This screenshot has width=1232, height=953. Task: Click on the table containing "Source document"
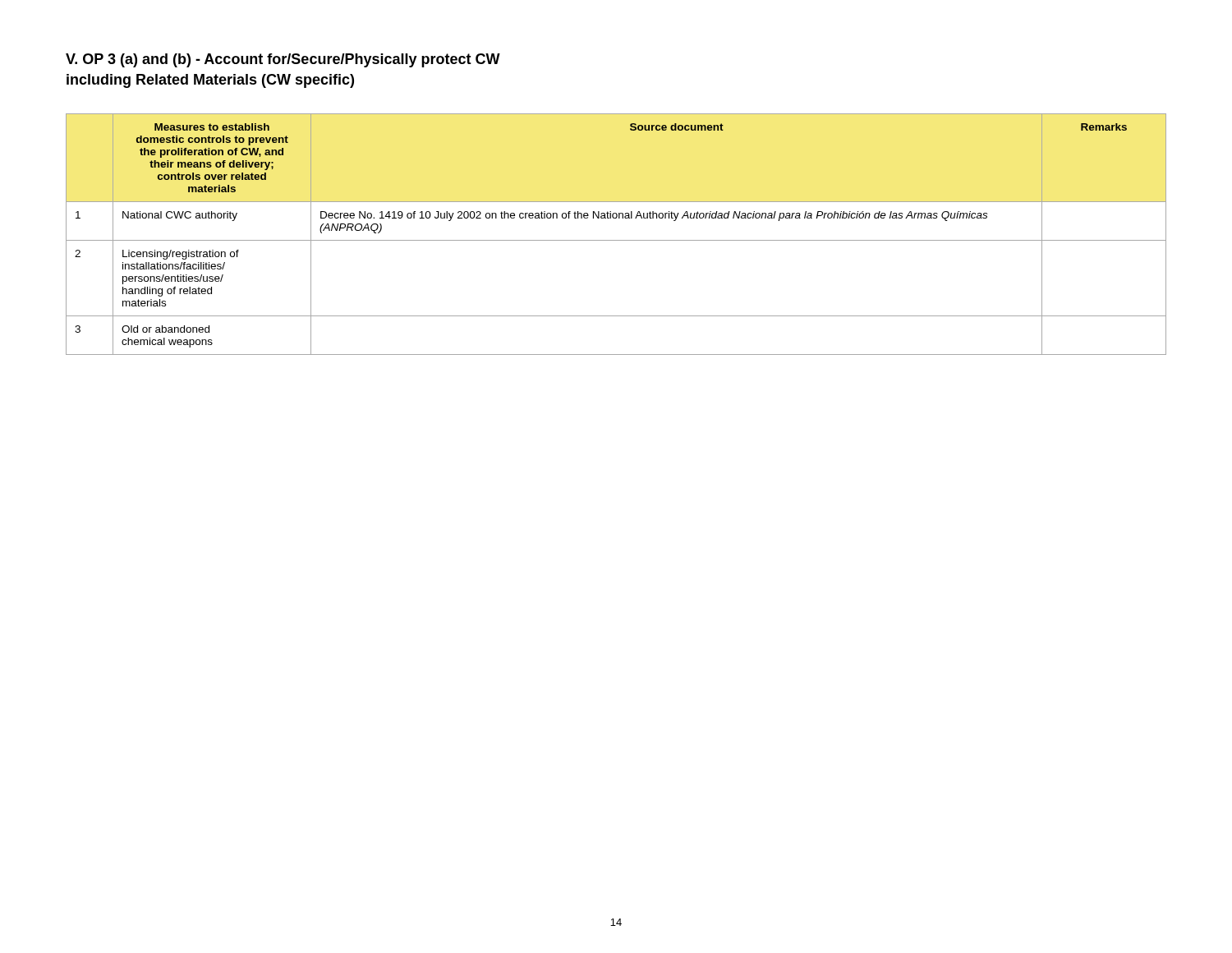616,234
